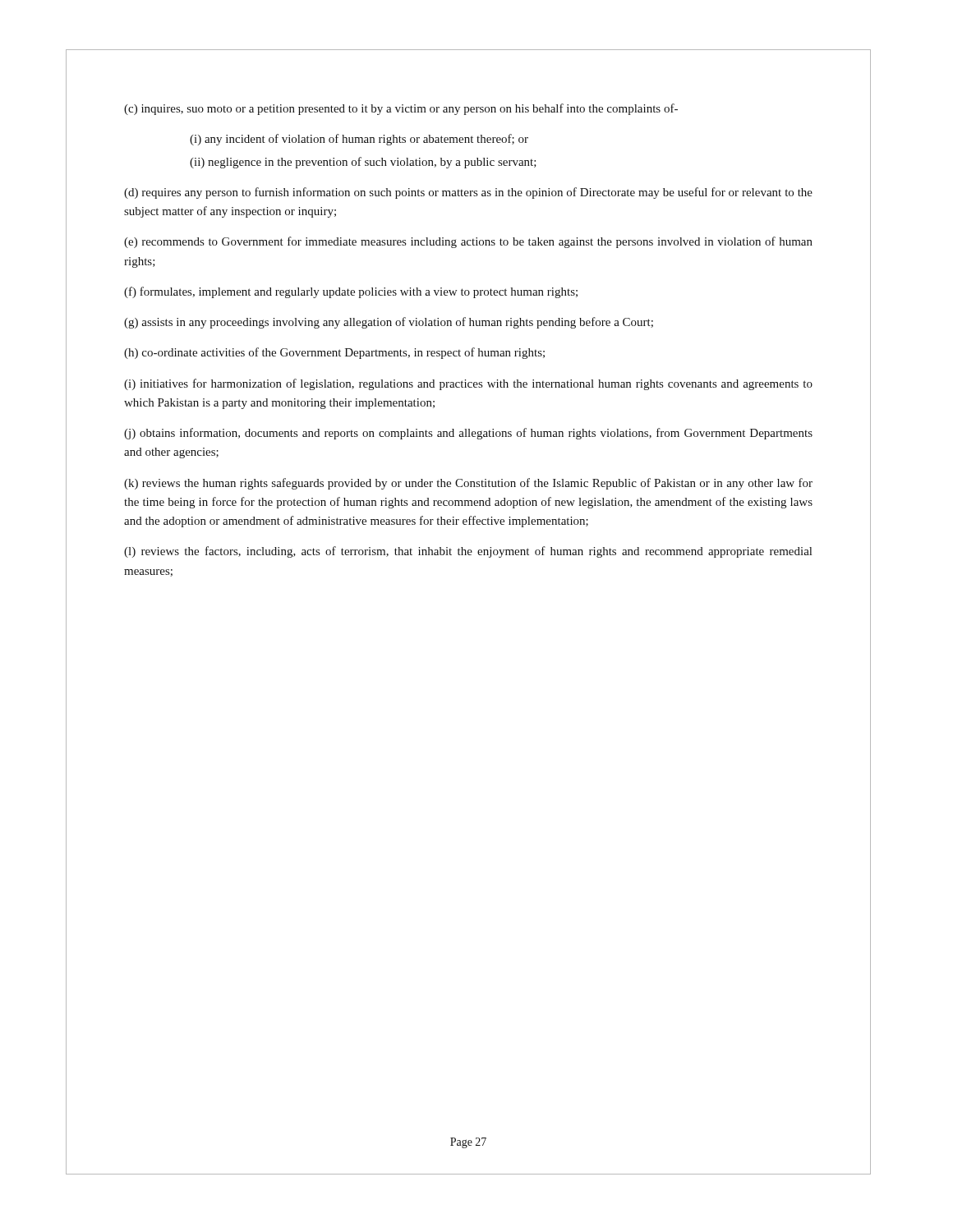Locate the text block starting "(k) reviews the human"

point(468,502)
